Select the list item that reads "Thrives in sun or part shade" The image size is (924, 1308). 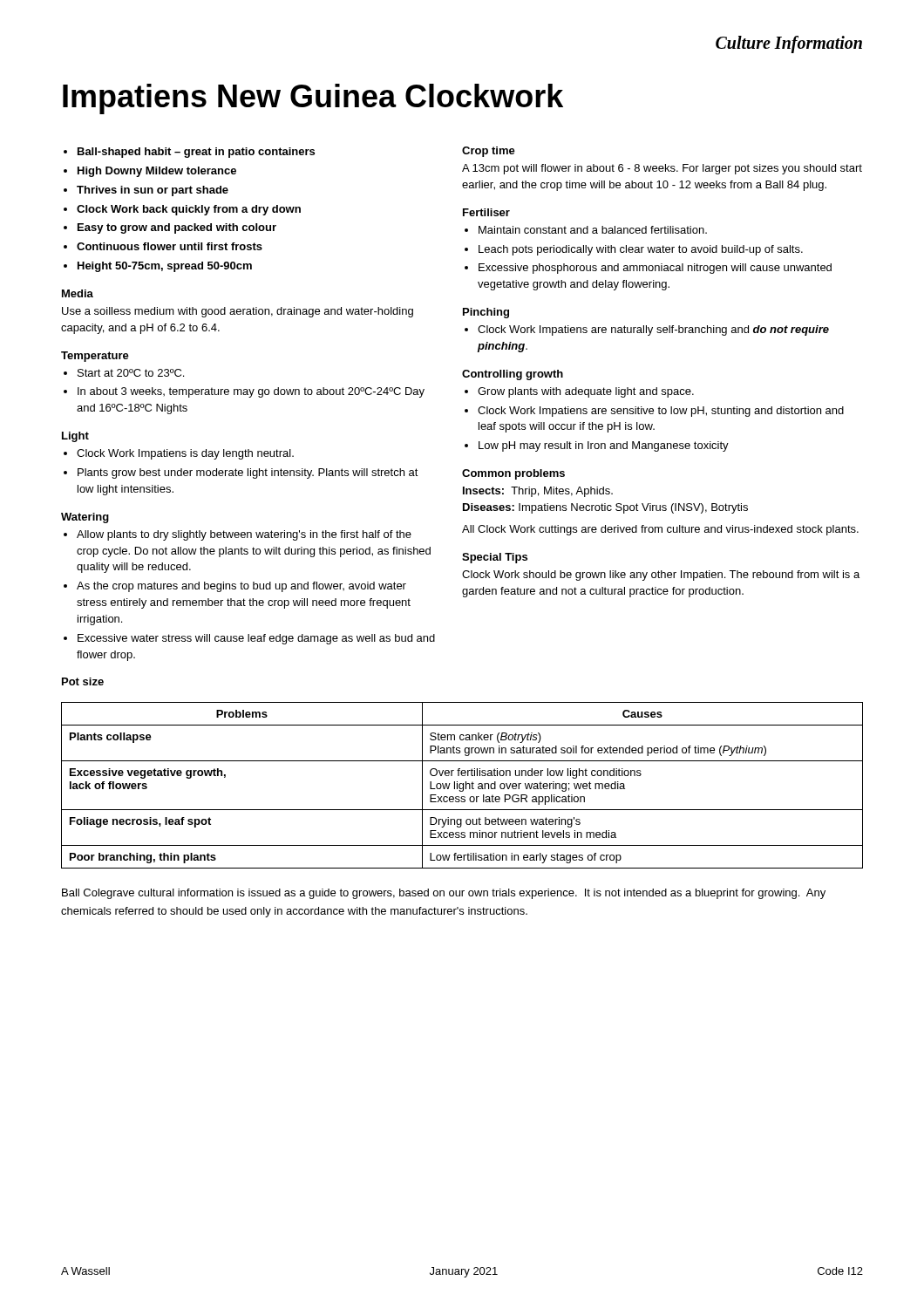(x=153, y=189)
